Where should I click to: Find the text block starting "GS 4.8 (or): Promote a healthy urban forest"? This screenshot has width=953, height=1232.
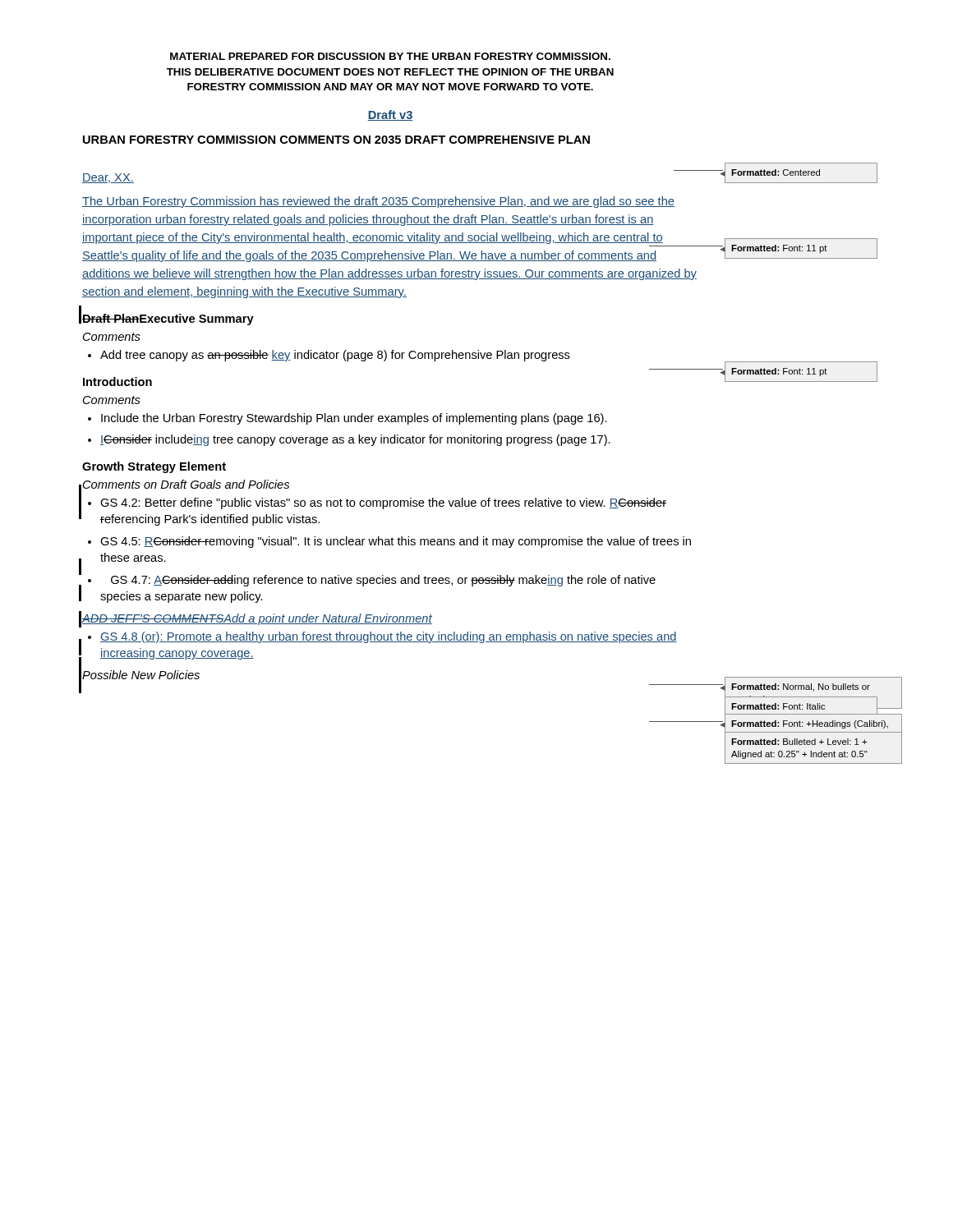coord(388,645)
